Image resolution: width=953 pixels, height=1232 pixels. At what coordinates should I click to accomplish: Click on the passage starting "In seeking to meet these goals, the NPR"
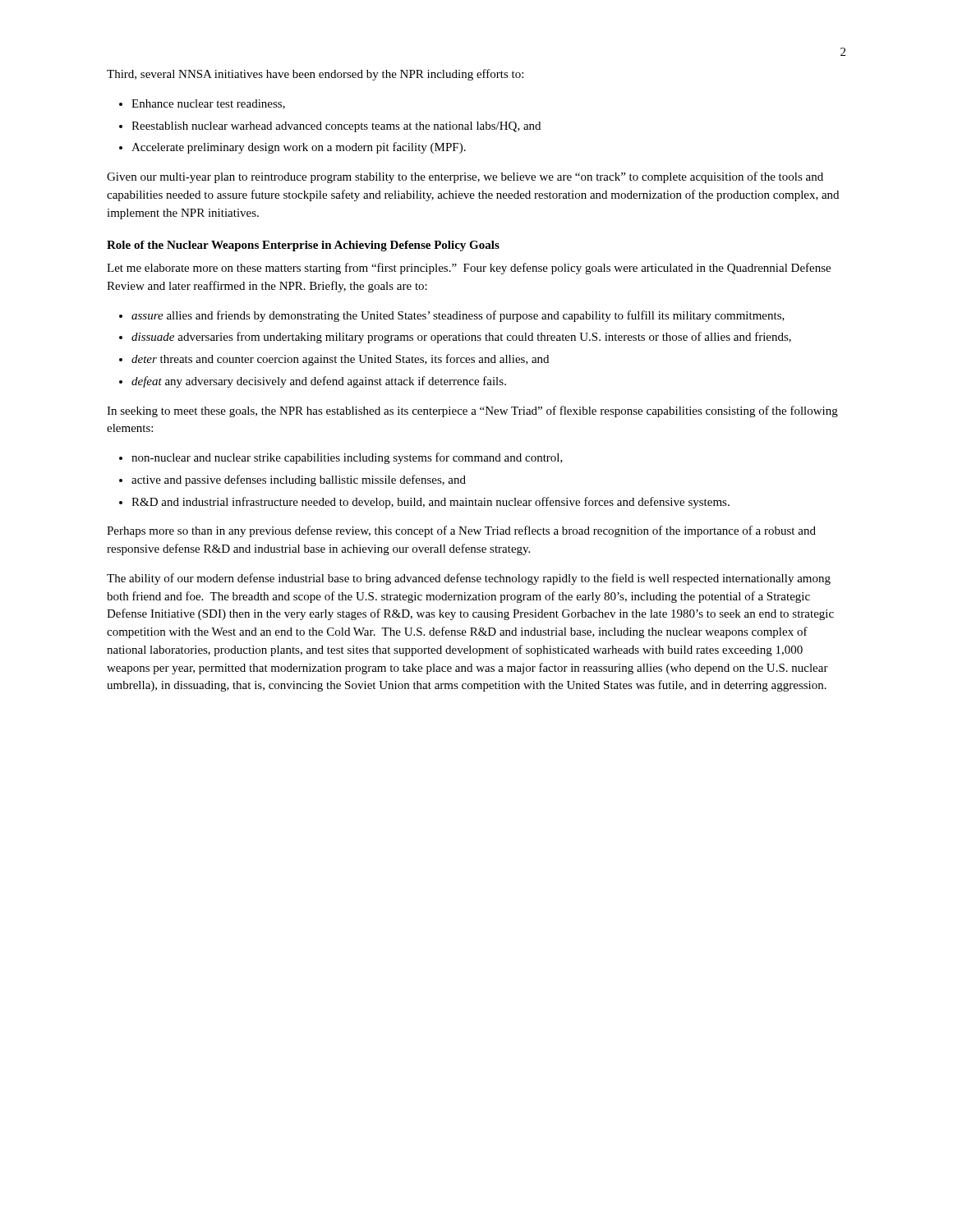pyautogui.click(x=476, y=420)
